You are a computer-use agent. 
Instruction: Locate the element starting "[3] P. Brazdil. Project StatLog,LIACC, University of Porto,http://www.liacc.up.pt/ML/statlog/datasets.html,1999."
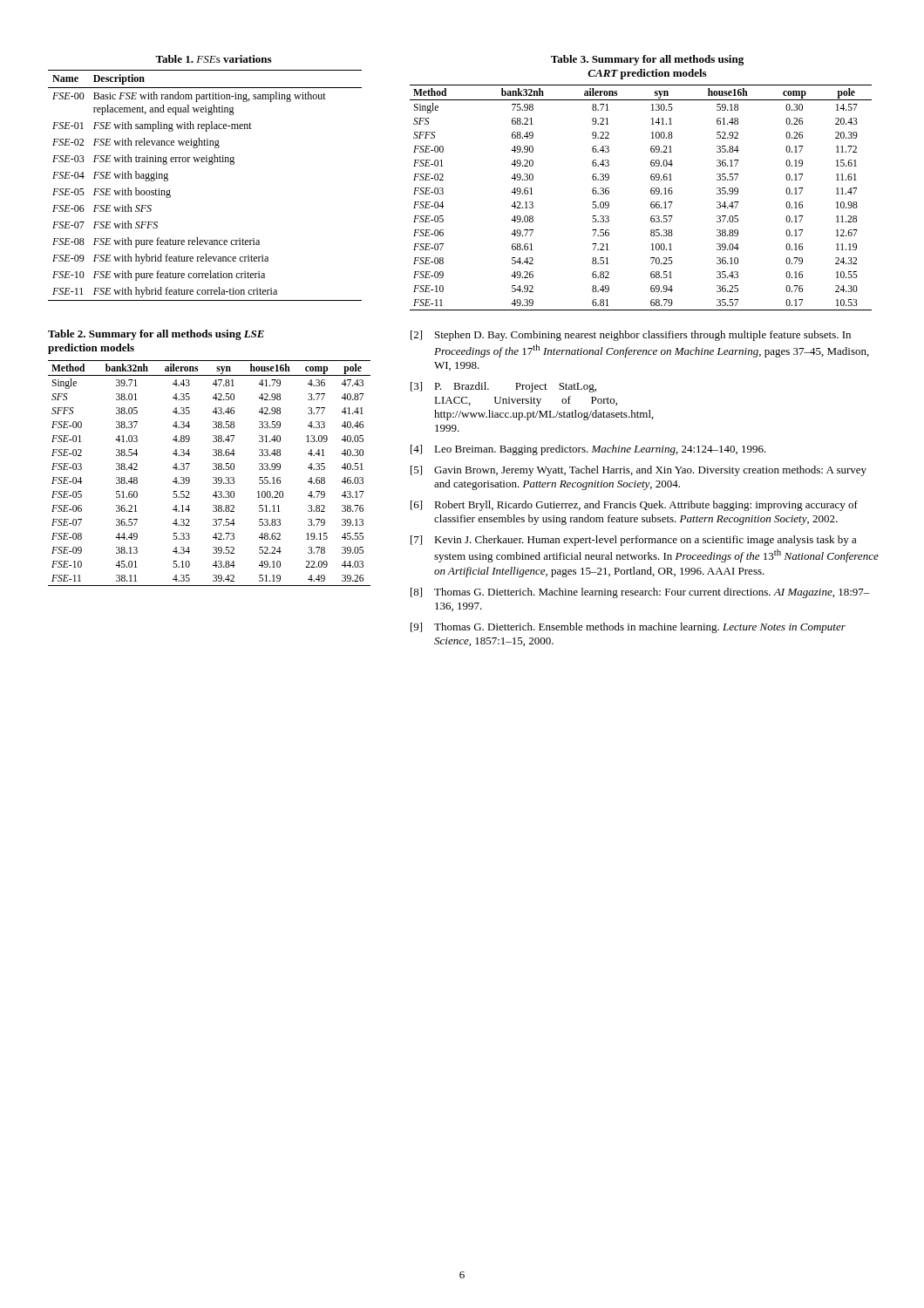click(x=647, y=408)
